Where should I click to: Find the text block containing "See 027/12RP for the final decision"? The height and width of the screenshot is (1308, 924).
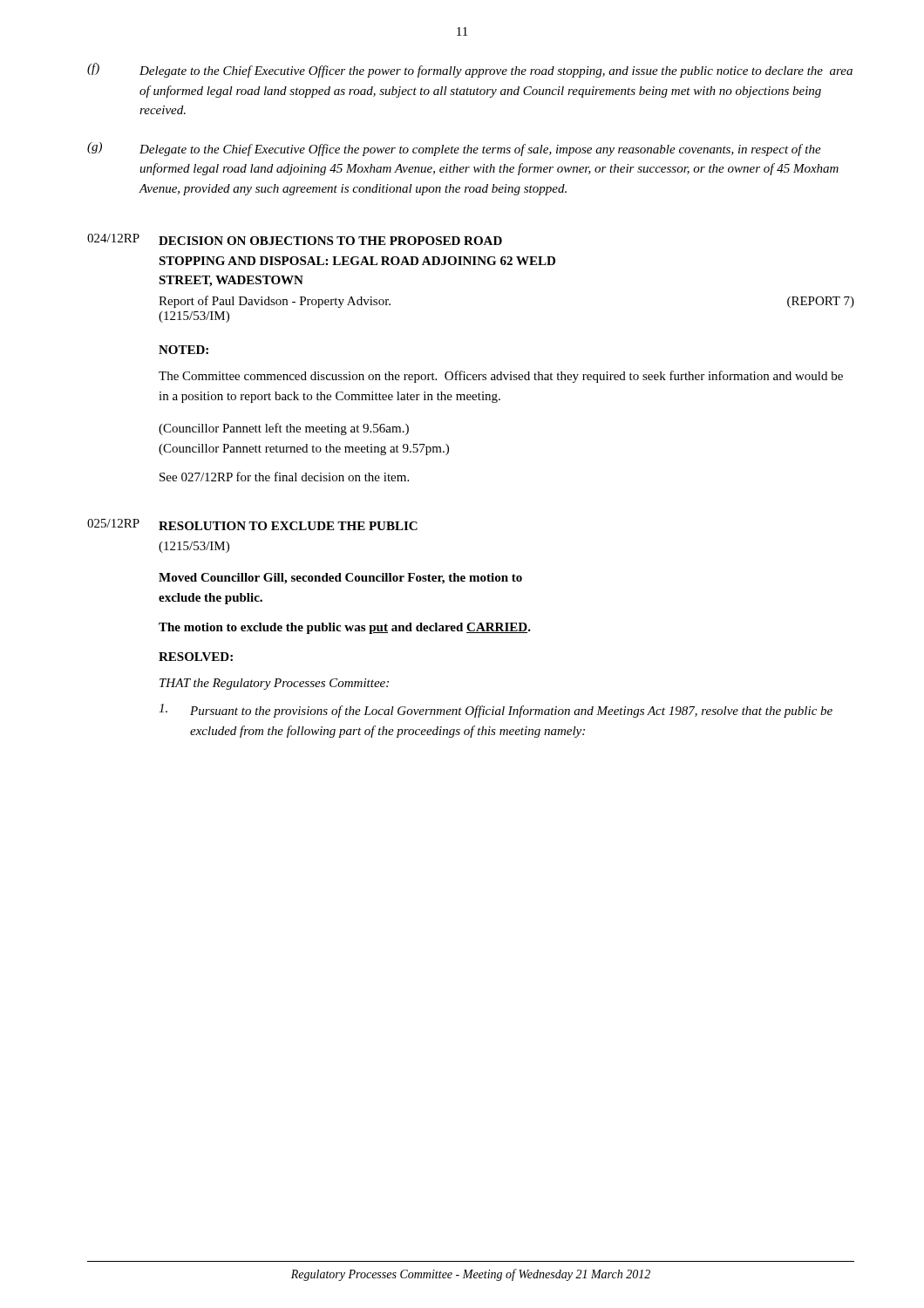click(284, 477)
